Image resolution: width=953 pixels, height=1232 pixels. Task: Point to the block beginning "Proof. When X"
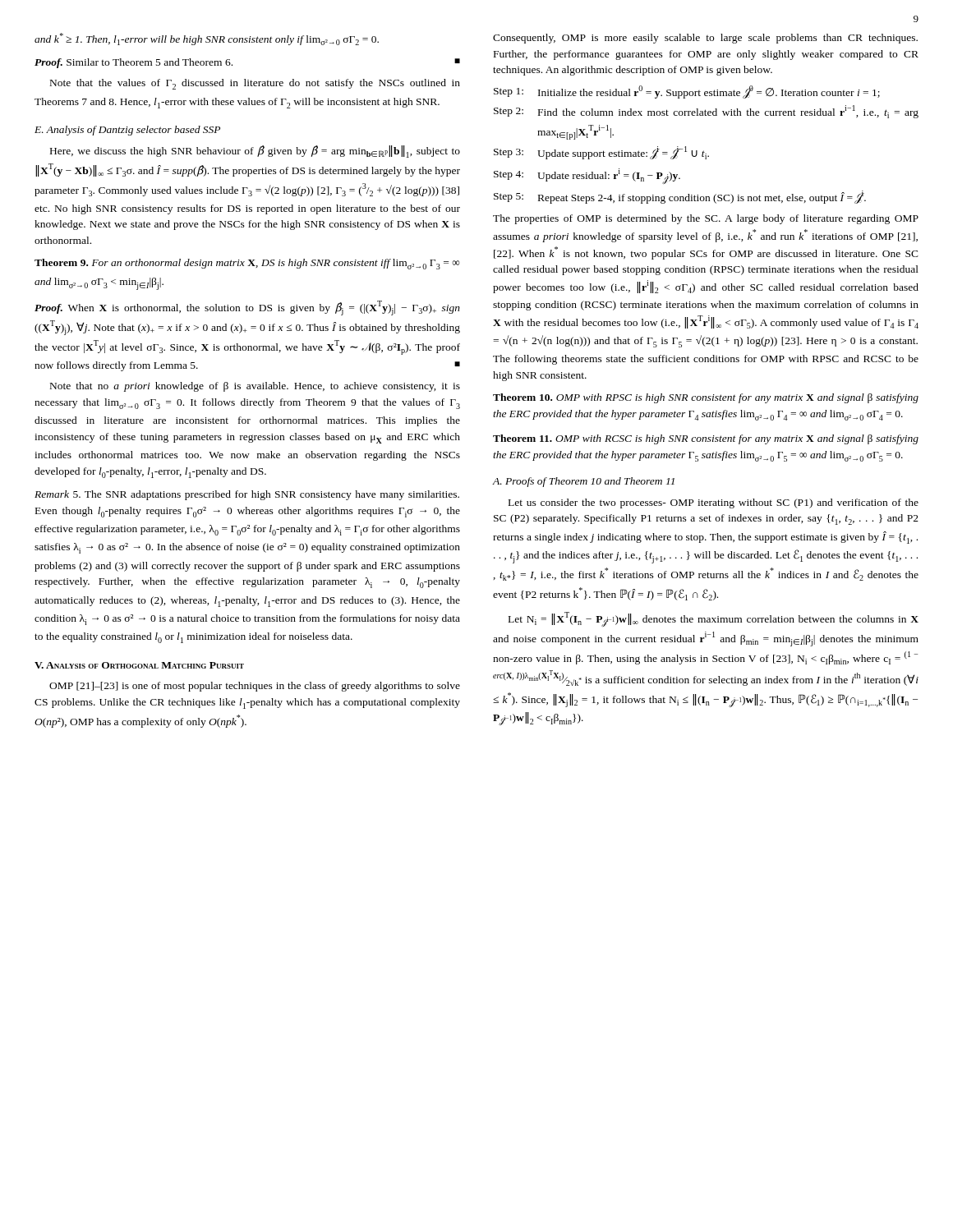tap(247, 336)
